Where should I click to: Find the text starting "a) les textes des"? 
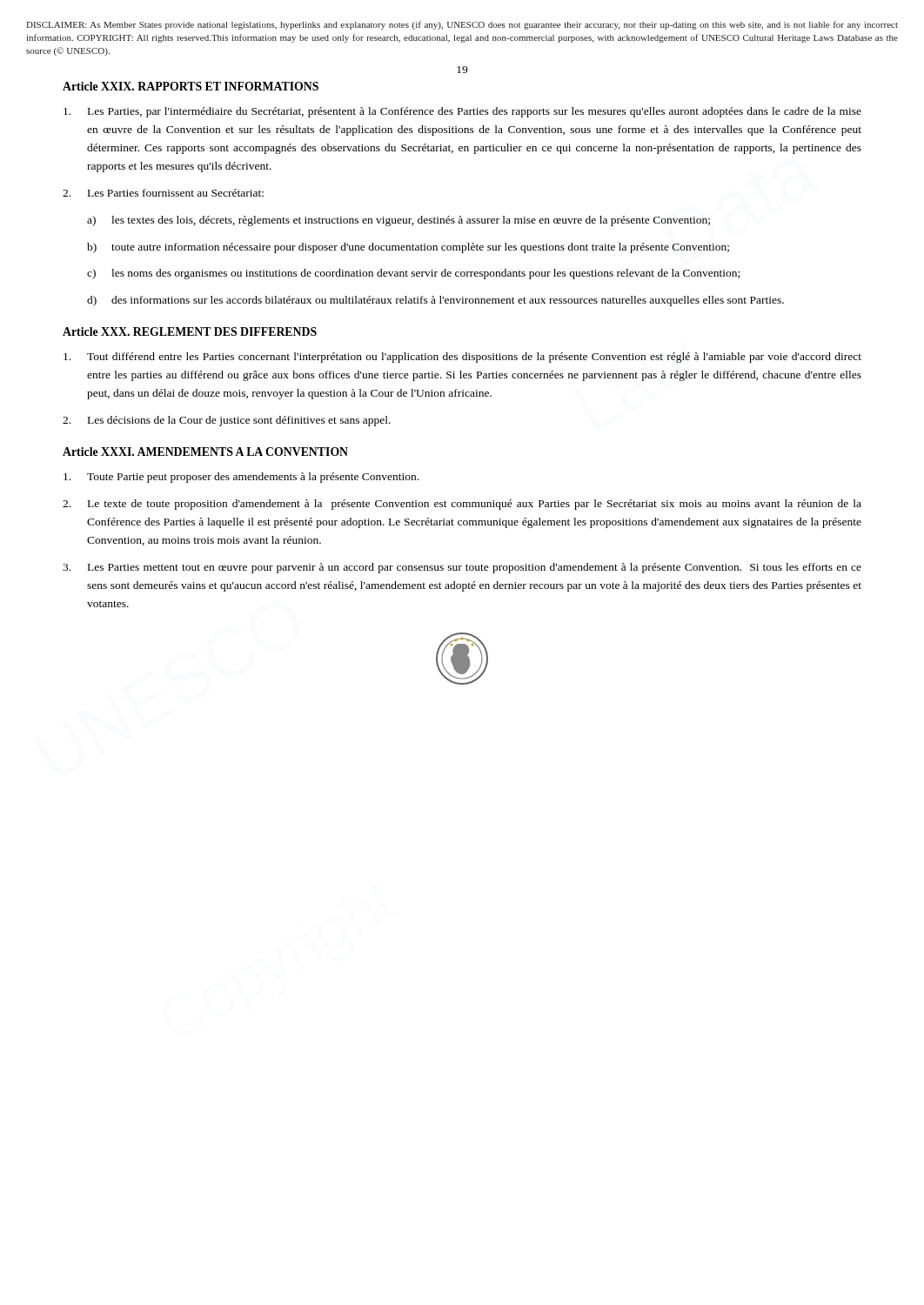474,220
